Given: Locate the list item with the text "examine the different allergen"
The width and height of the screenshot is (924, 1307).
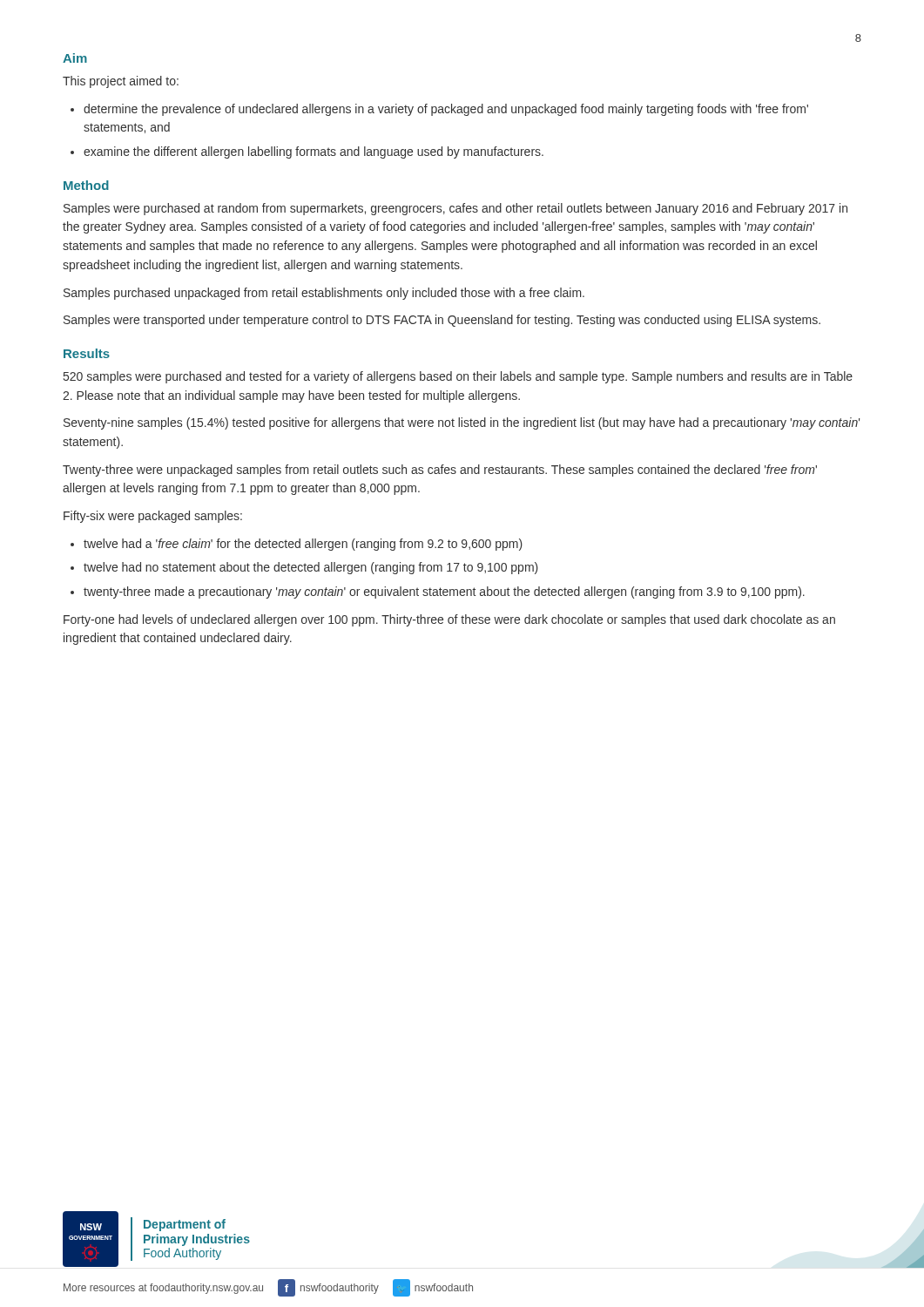Looking at the screenshot, I should point(314,152).
